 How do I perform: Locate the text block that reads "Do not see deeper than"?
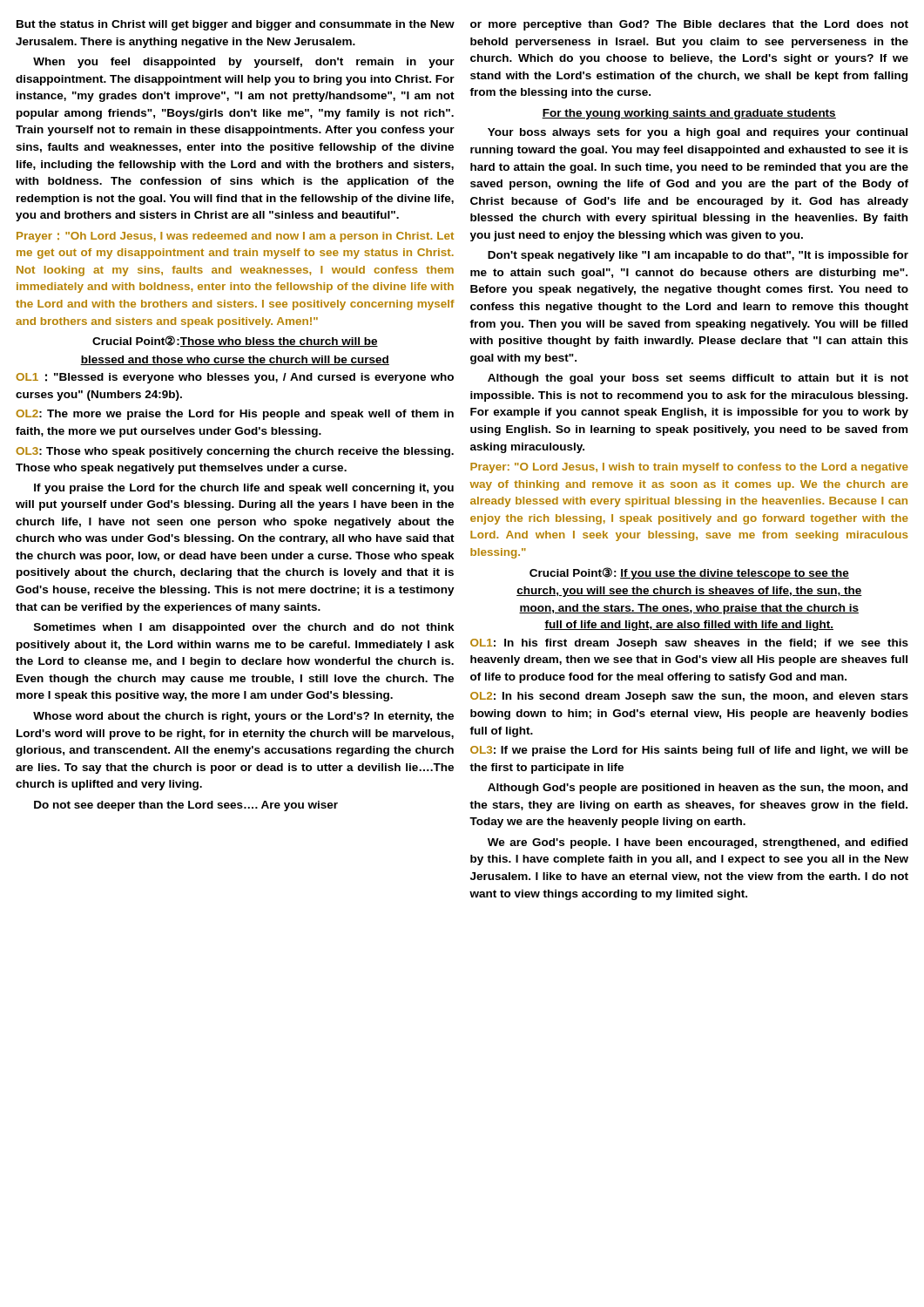235,805
